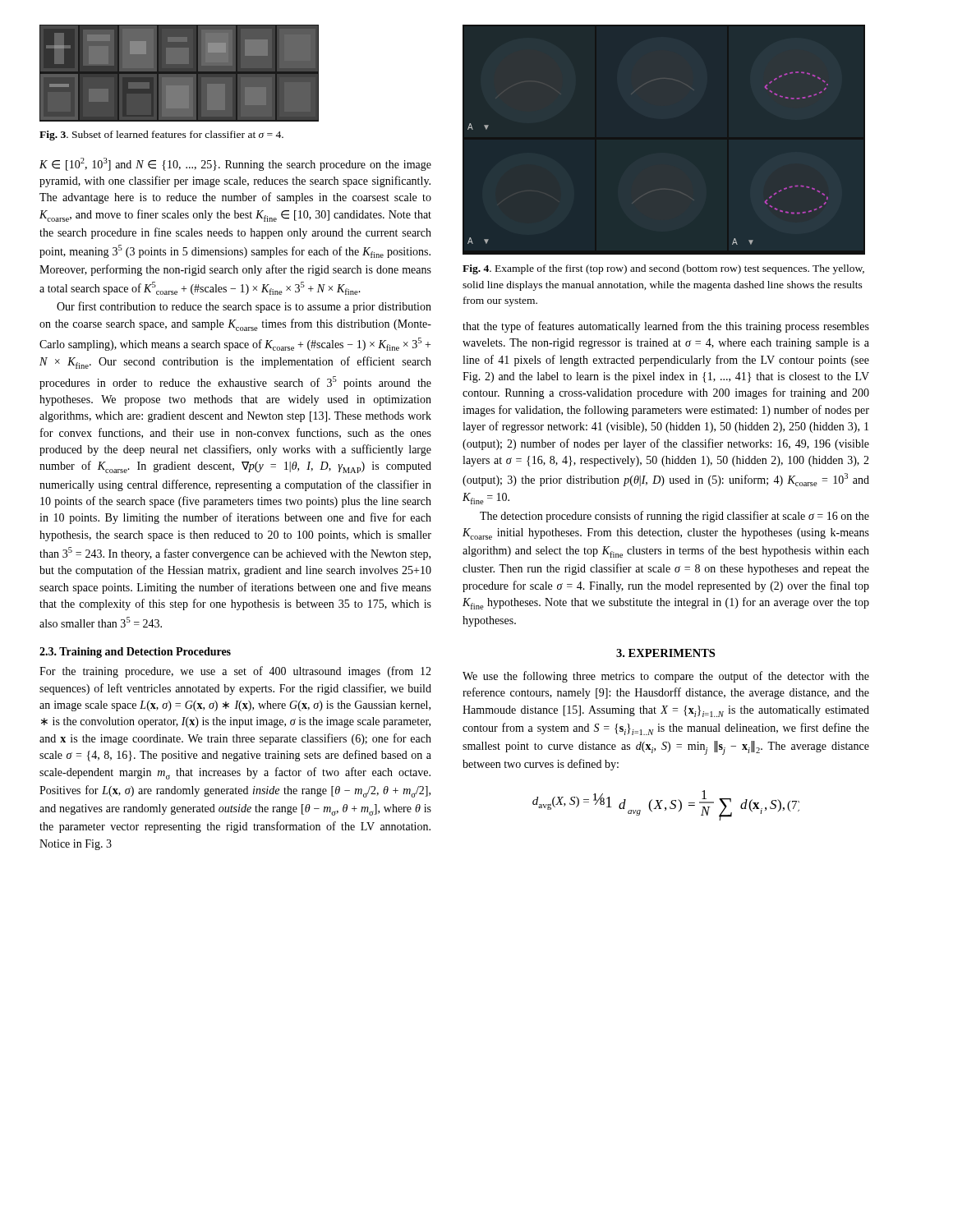Point to the text starting "For the training procedure, we use a set"
The height and width of the screenshot is (1232, 953).
235,758
